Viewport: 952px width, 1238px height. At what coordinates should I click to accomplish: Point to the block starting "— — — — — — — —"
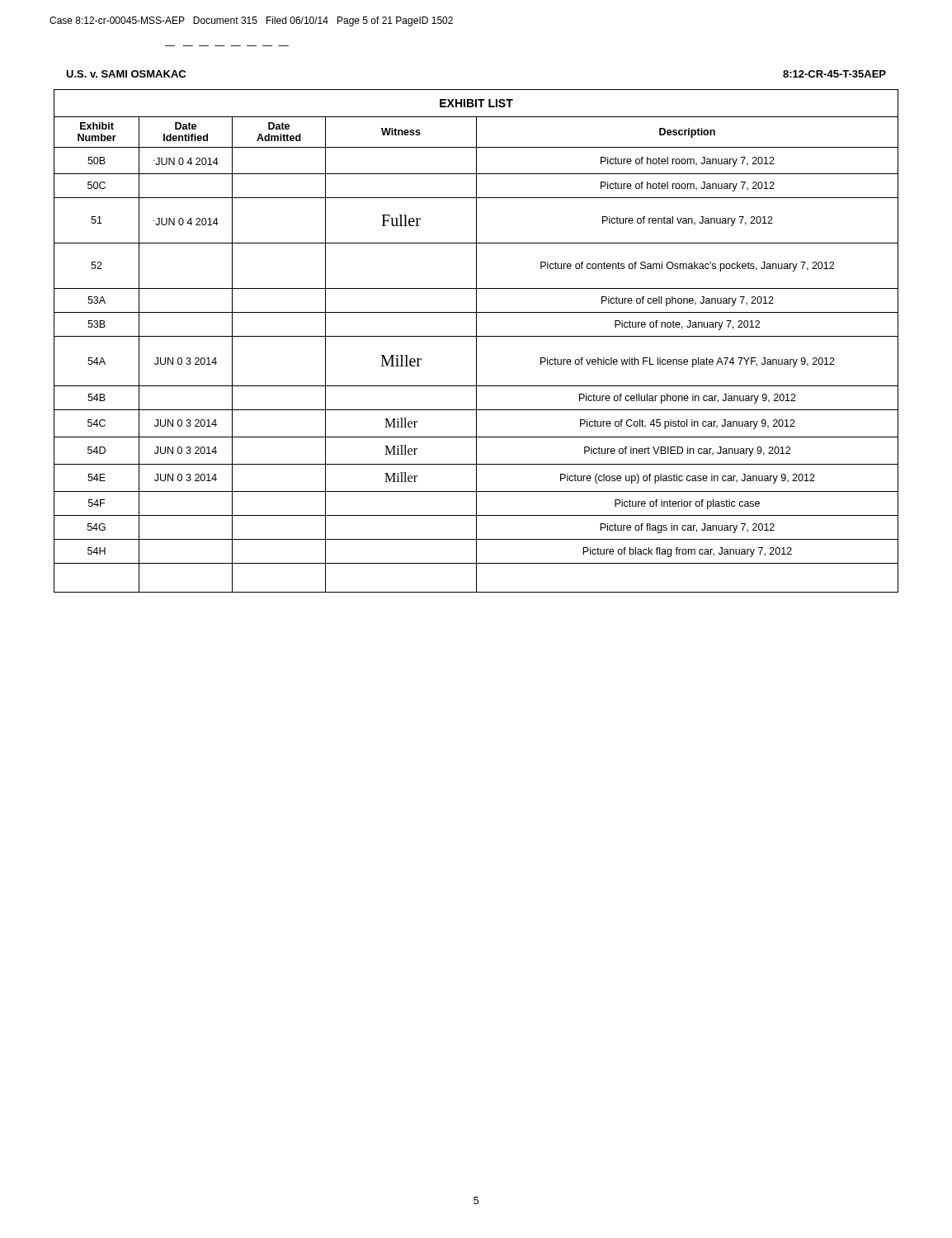(x=228, y=45)
